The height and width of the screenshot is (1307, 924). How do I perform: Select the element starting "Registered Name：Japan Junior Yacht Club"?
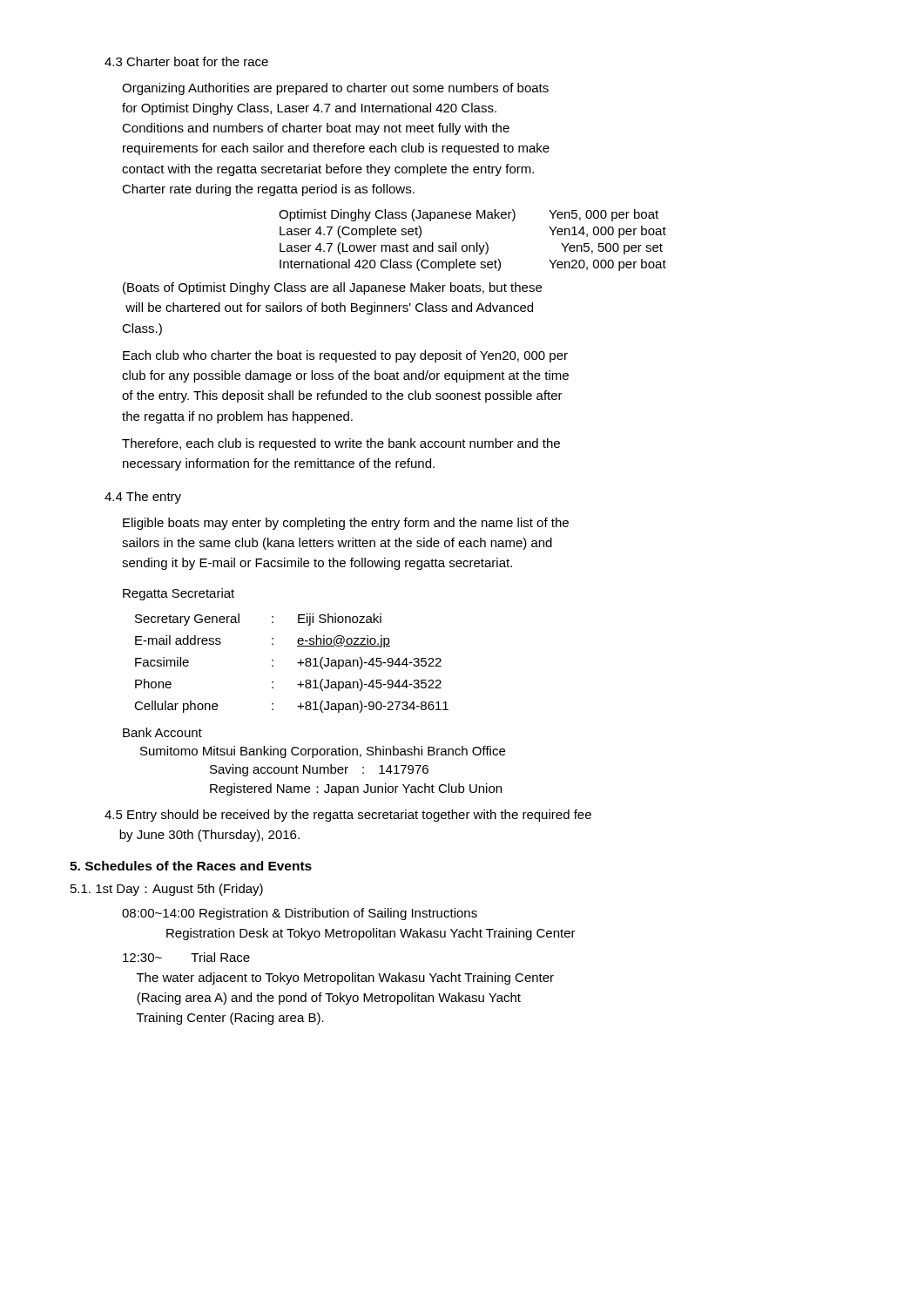356,788
